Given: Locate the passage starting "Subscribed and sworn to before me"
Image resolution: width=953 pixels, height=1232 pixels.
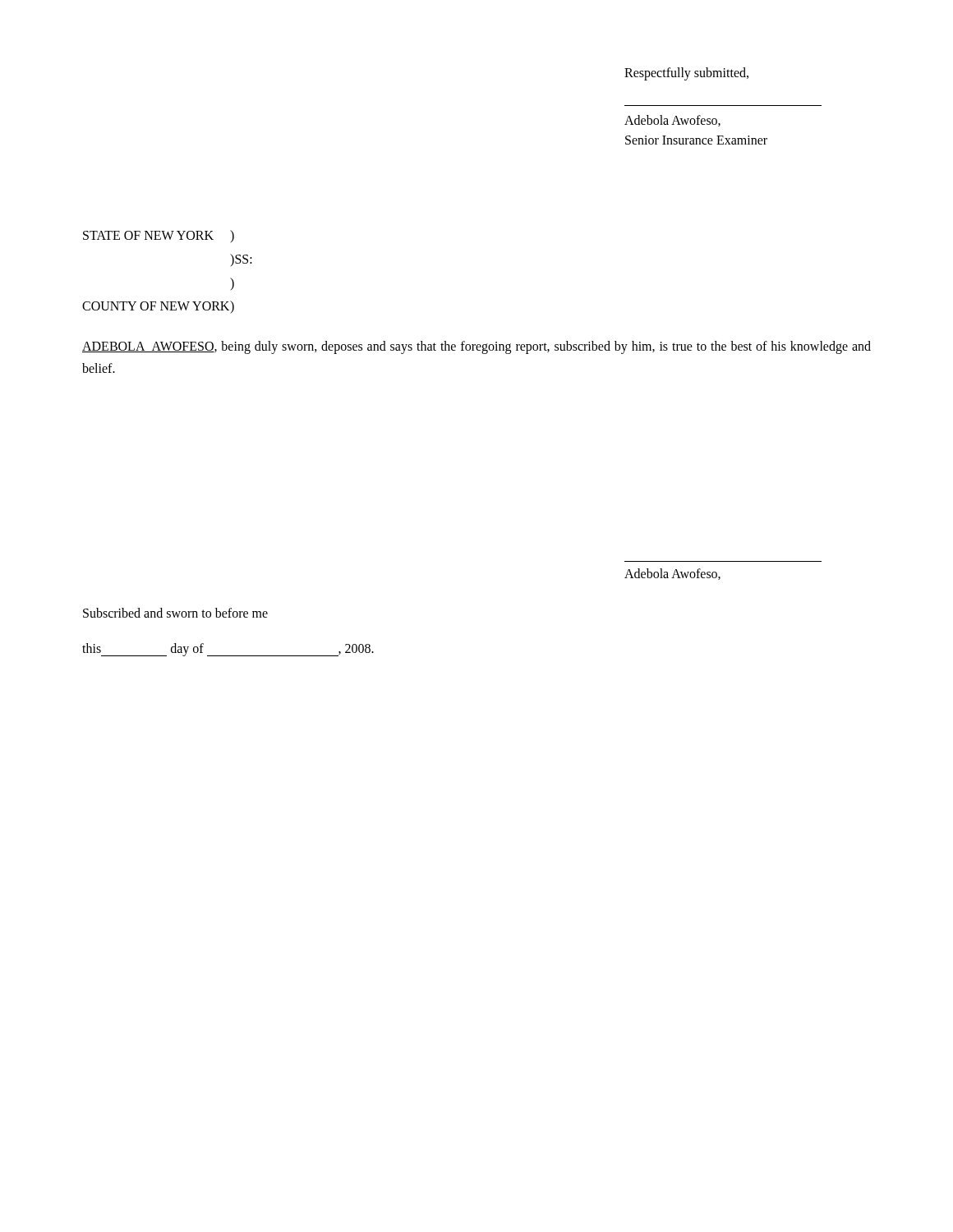Looking at the screenshot, I should 175,613.
